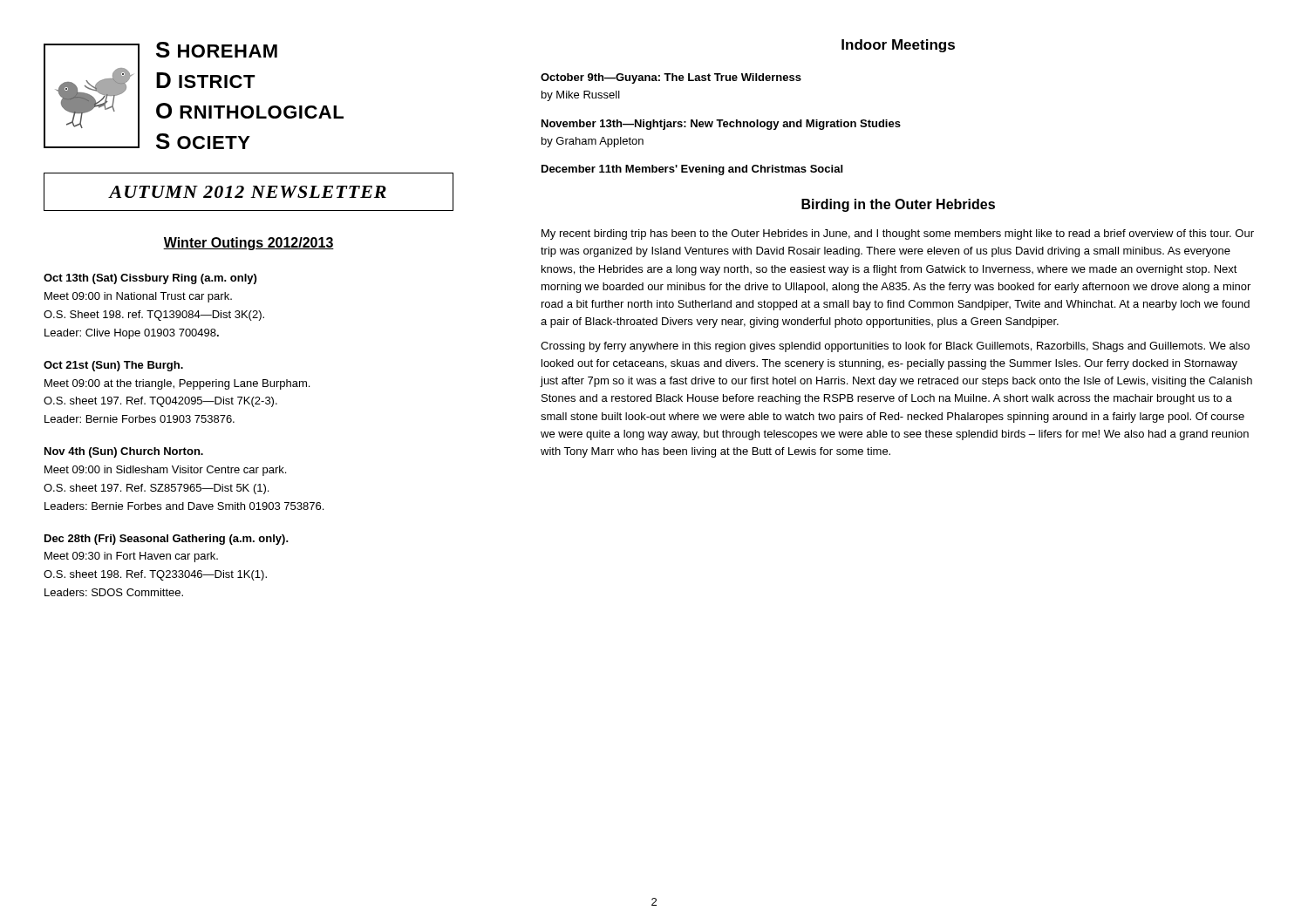Click on the text block that reads "November 13th—Nightjars: New Technology and Migration Studies by"
Image resolution: width=1308 pixels, height=924 pixels.
(898, 133)
